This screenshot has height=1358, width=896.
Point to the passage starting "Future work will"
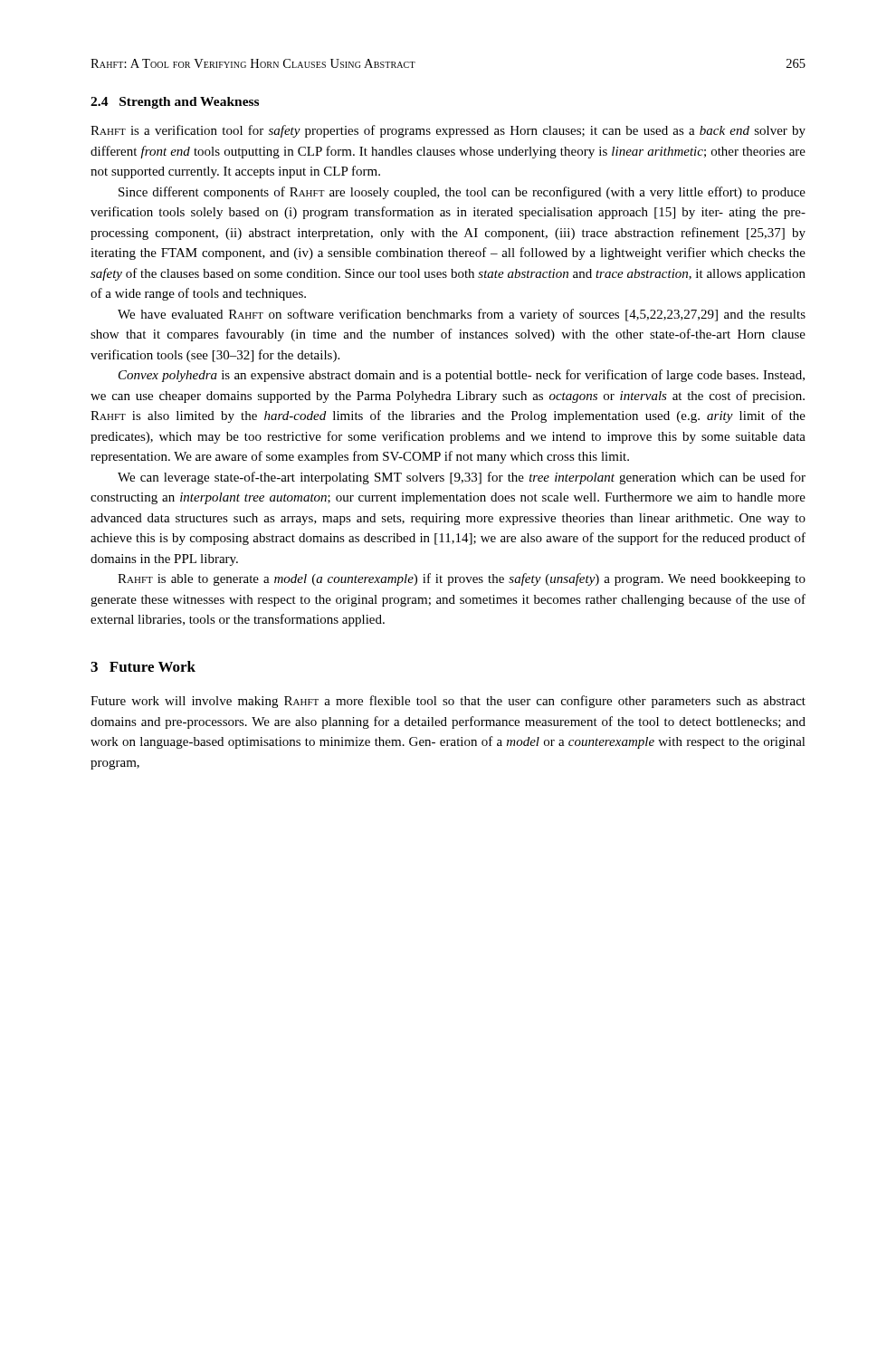coord(448,732)
